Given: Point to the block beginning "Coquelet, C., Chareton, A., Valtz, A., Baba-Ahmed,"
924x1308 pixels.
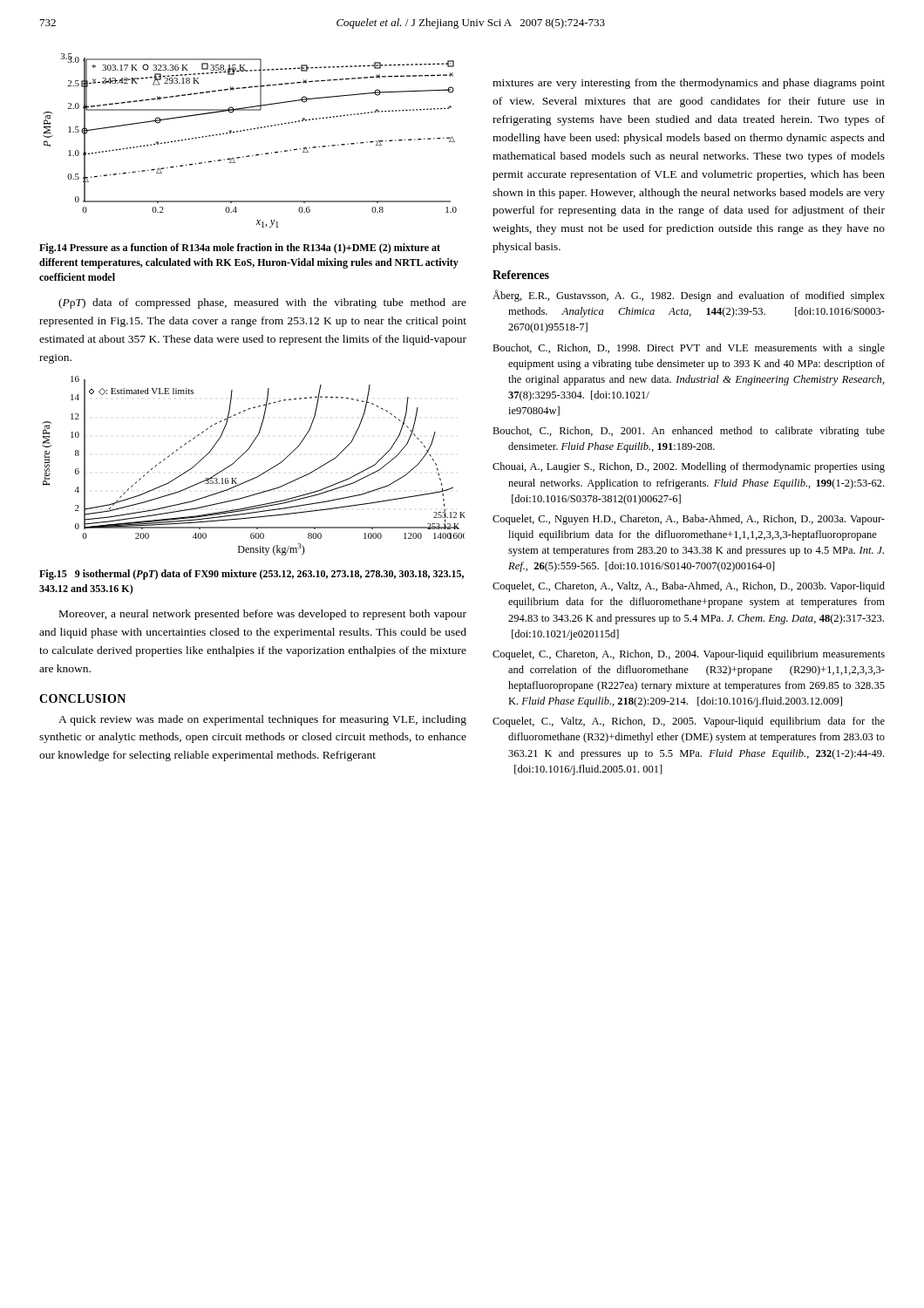Looking at the screenshot, I should point(689,610).
